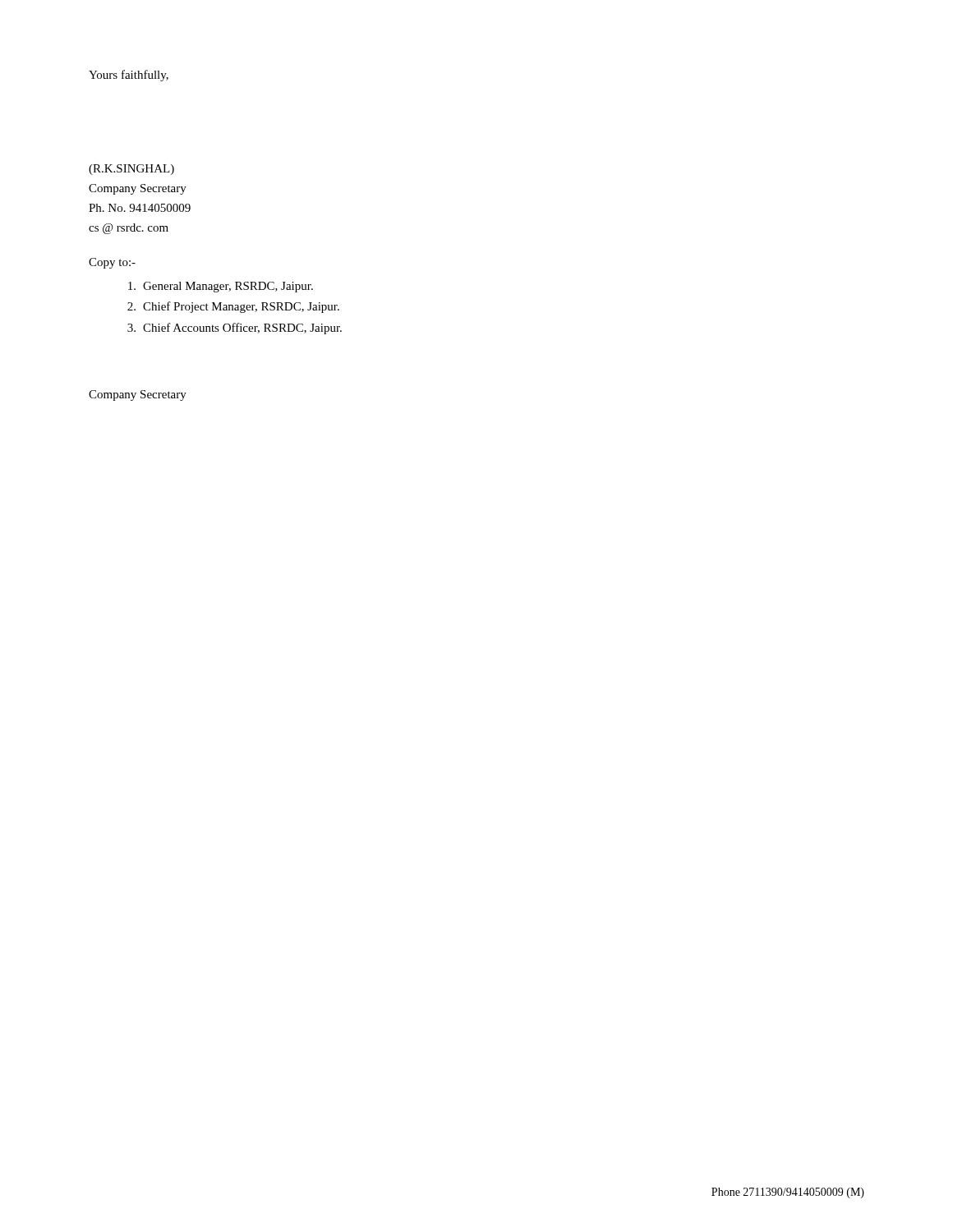Find "Copy to:-" on this page
This screenshot has height=1232, width=953.
112,262
